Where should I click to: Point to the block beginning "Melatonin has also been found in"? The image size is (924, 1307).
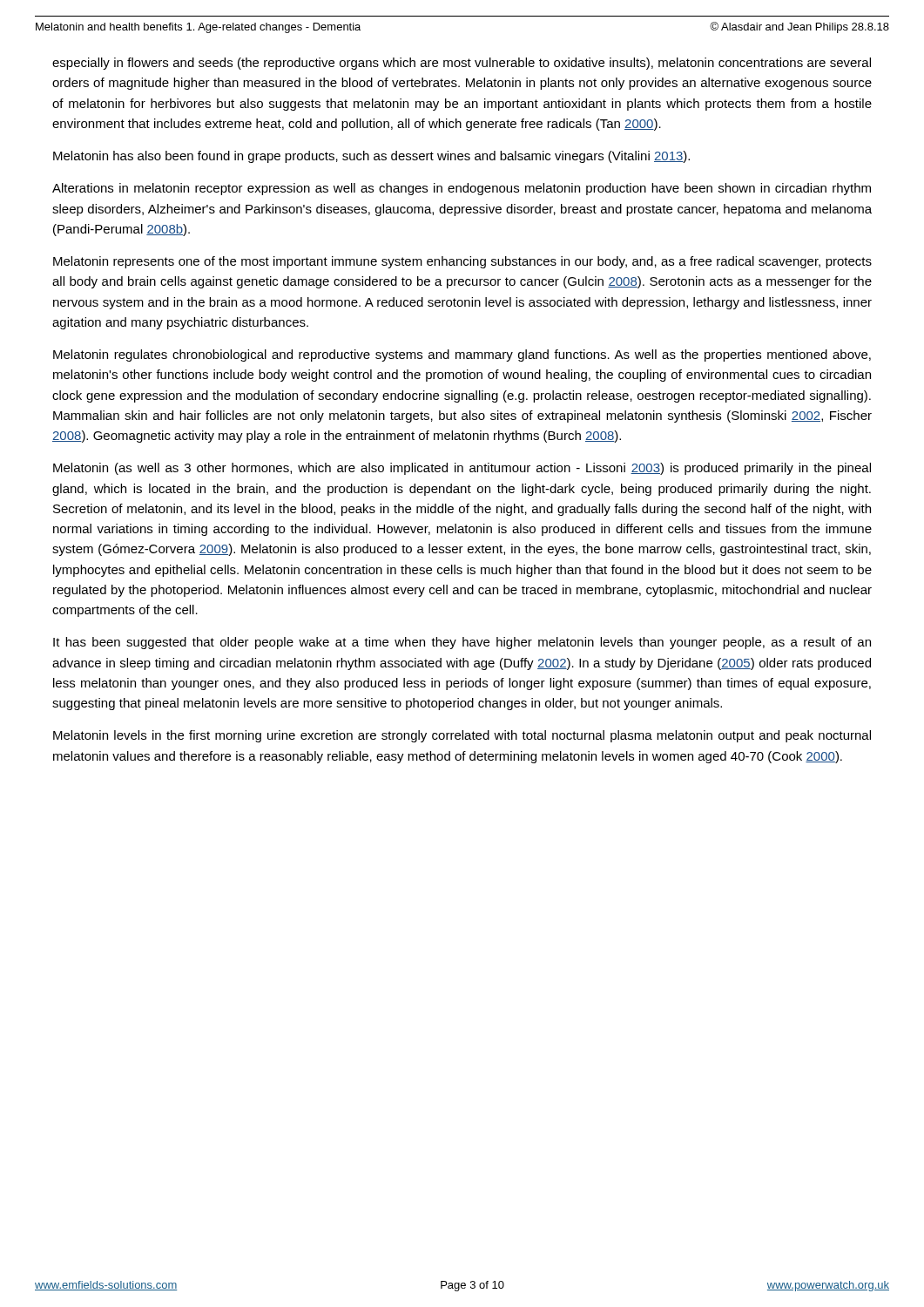pyautogui.click(x=372, y=156)
